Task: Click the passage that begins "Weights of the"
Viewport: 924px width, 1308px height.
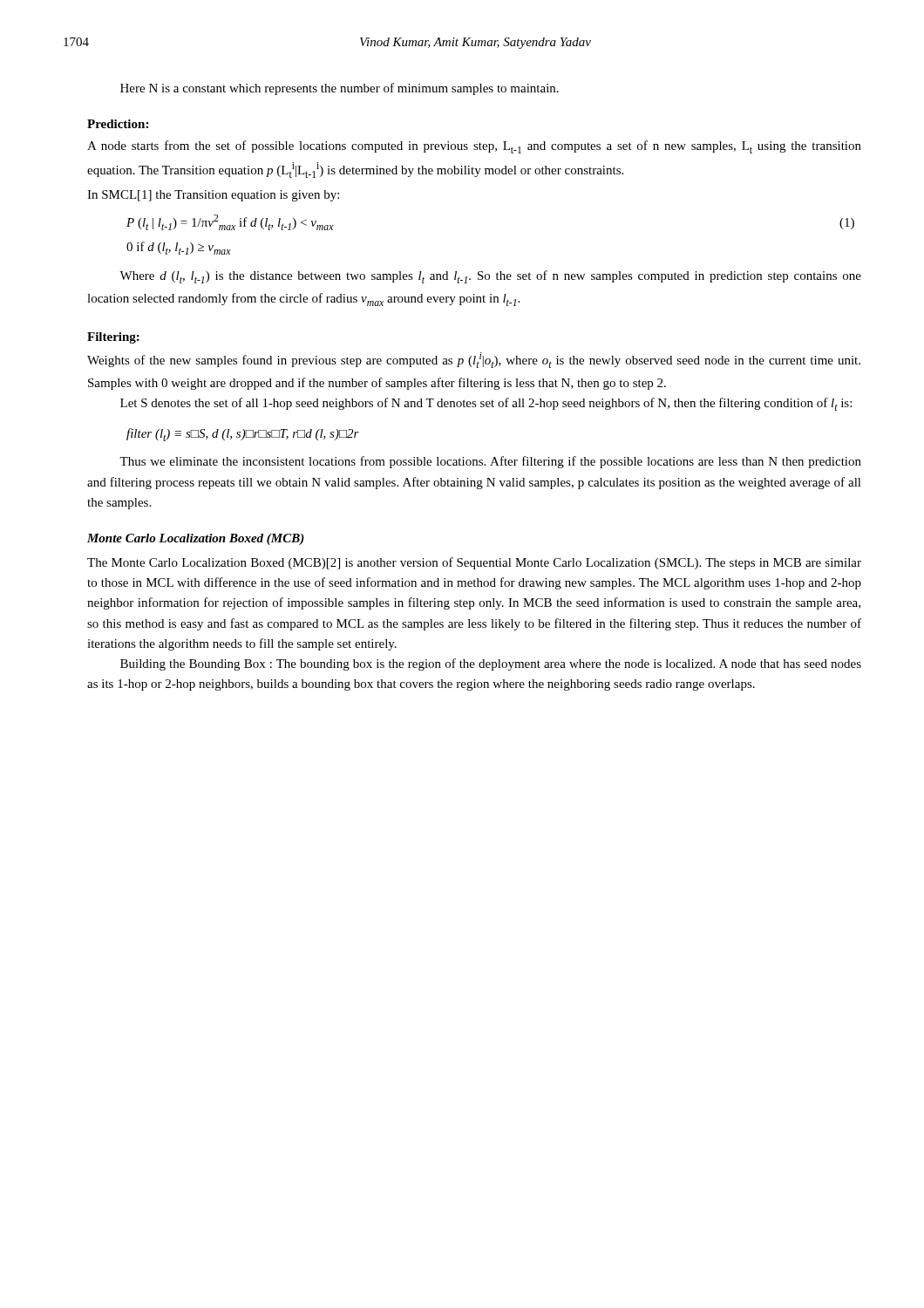Action: pos(474,382)
